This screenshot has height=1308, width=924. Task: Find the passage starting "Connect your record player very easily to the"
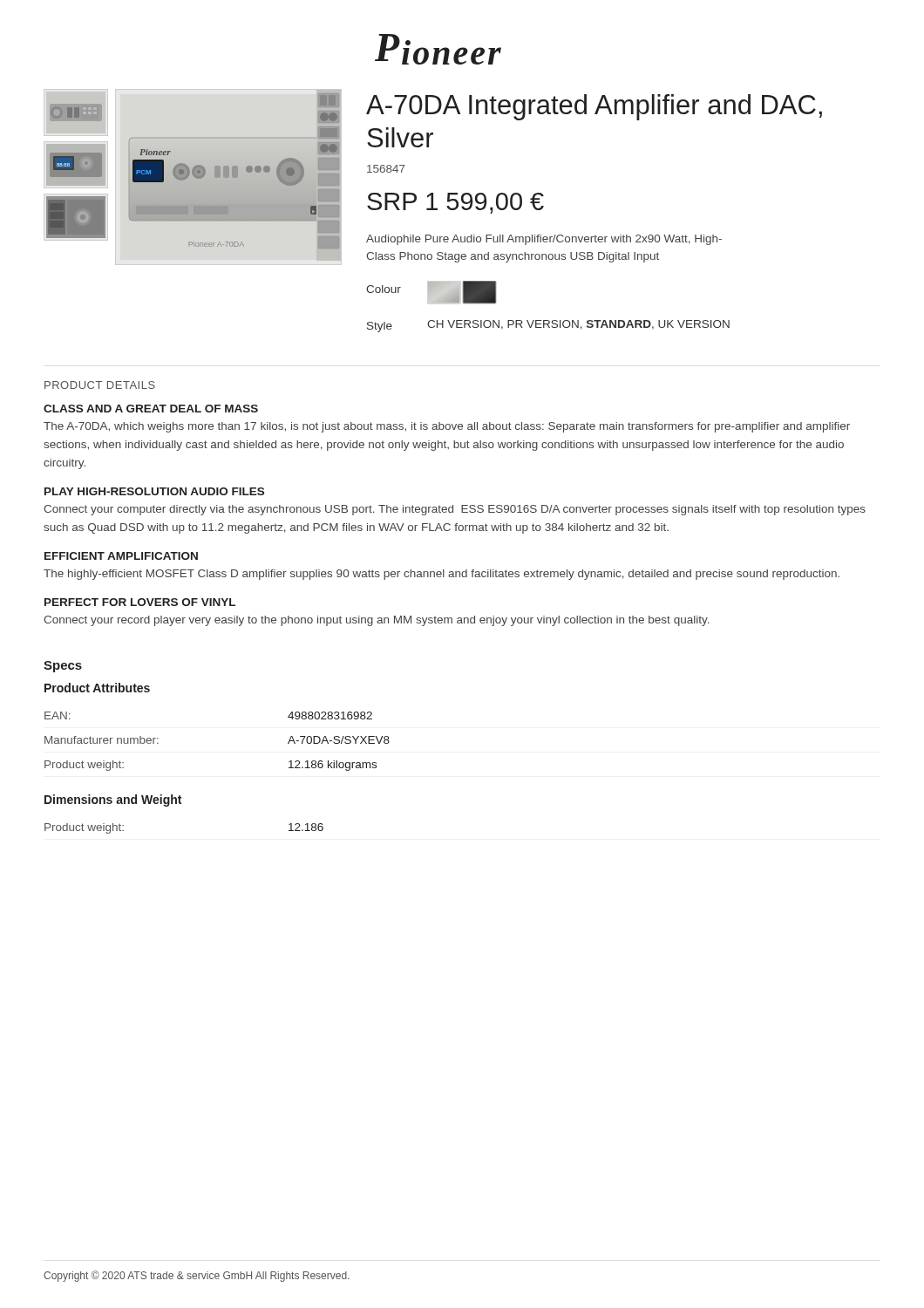[377, 619]
